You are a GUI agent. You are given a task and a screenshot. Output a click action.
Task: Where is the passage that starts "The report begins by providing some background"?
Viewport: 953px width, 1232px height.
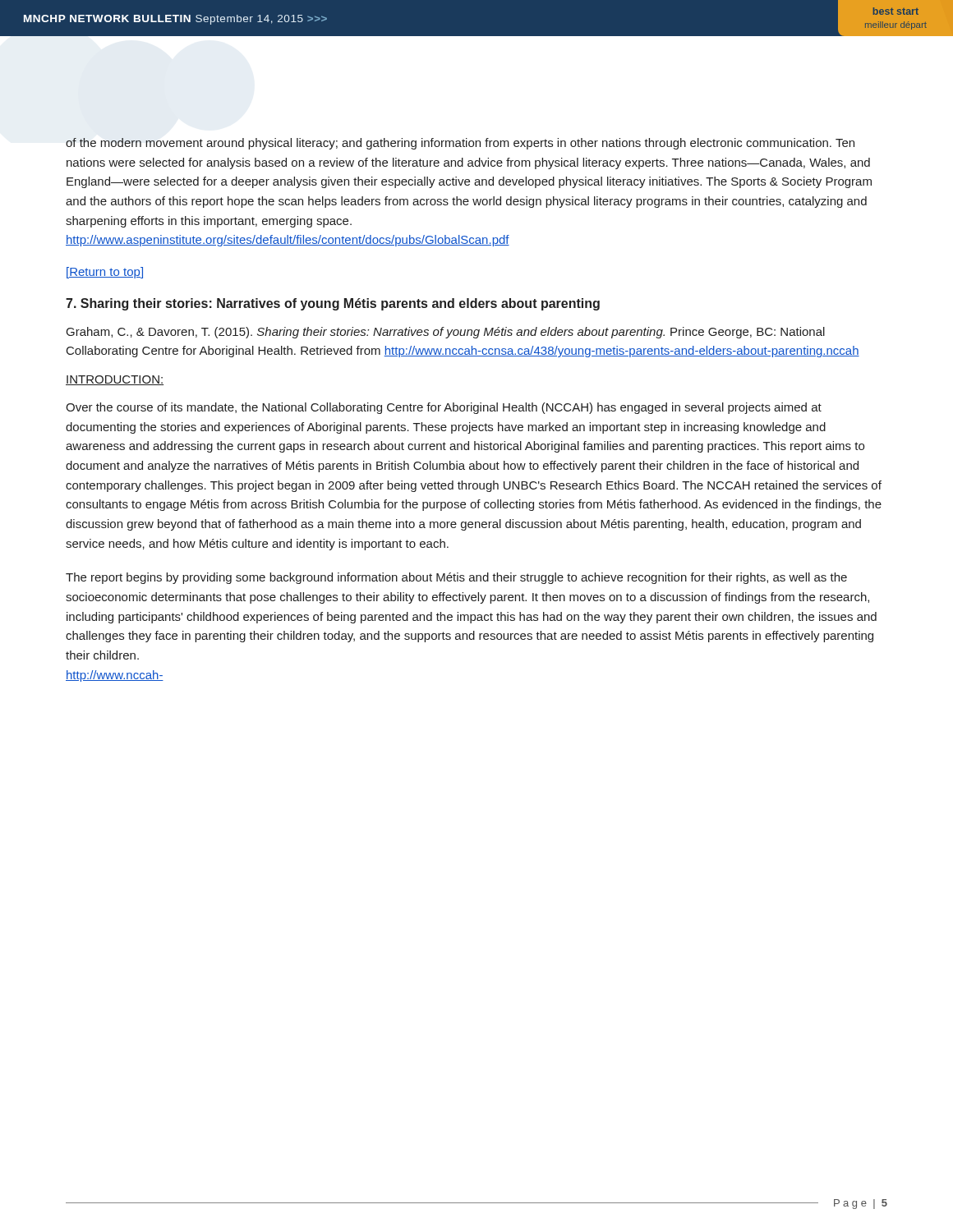pos(471,626)
